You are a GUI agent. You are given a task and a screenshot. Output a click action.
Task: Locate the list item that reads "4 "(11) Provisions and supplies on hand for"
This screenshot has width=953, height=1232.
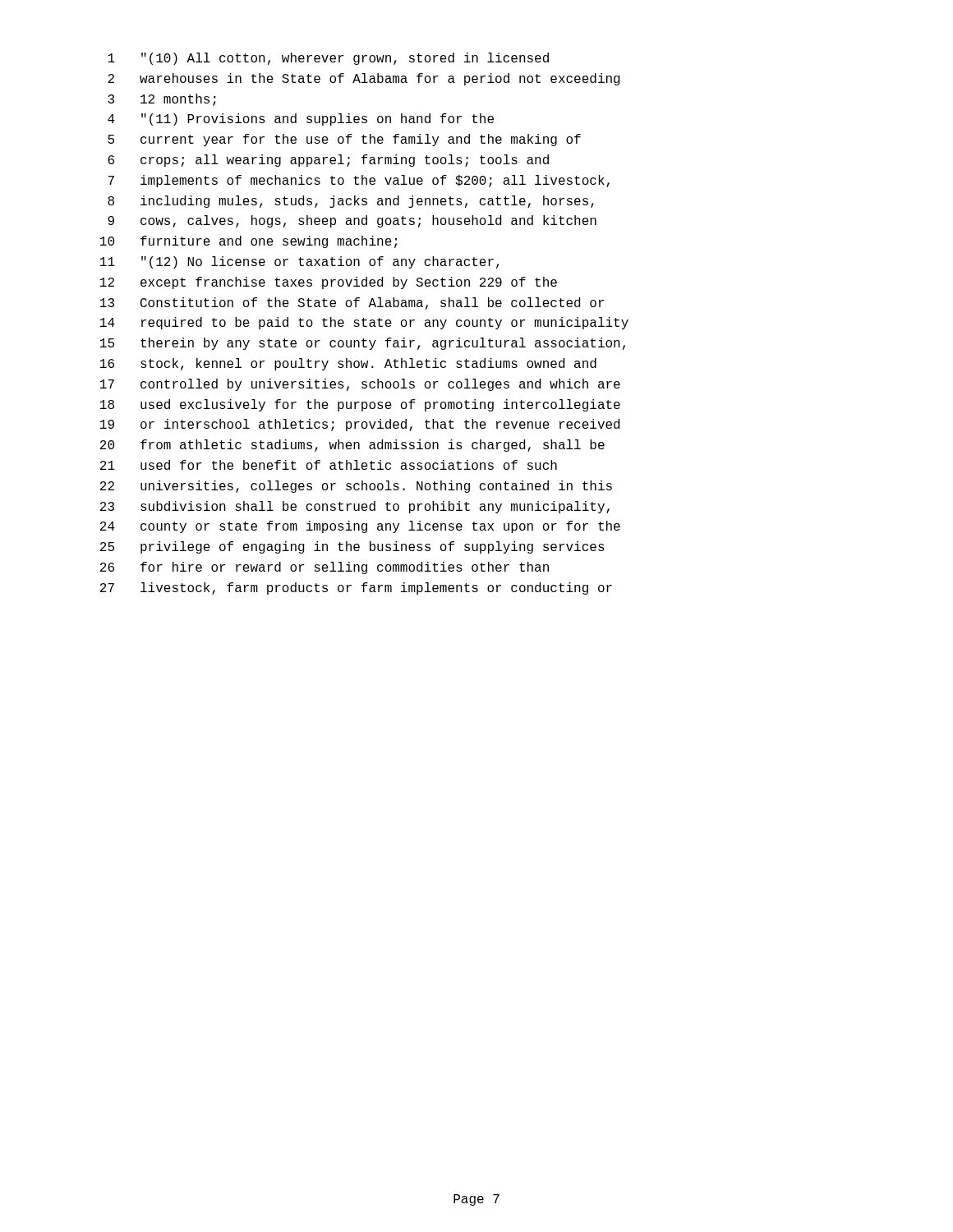pyautogui.click(x=476, y=182)
